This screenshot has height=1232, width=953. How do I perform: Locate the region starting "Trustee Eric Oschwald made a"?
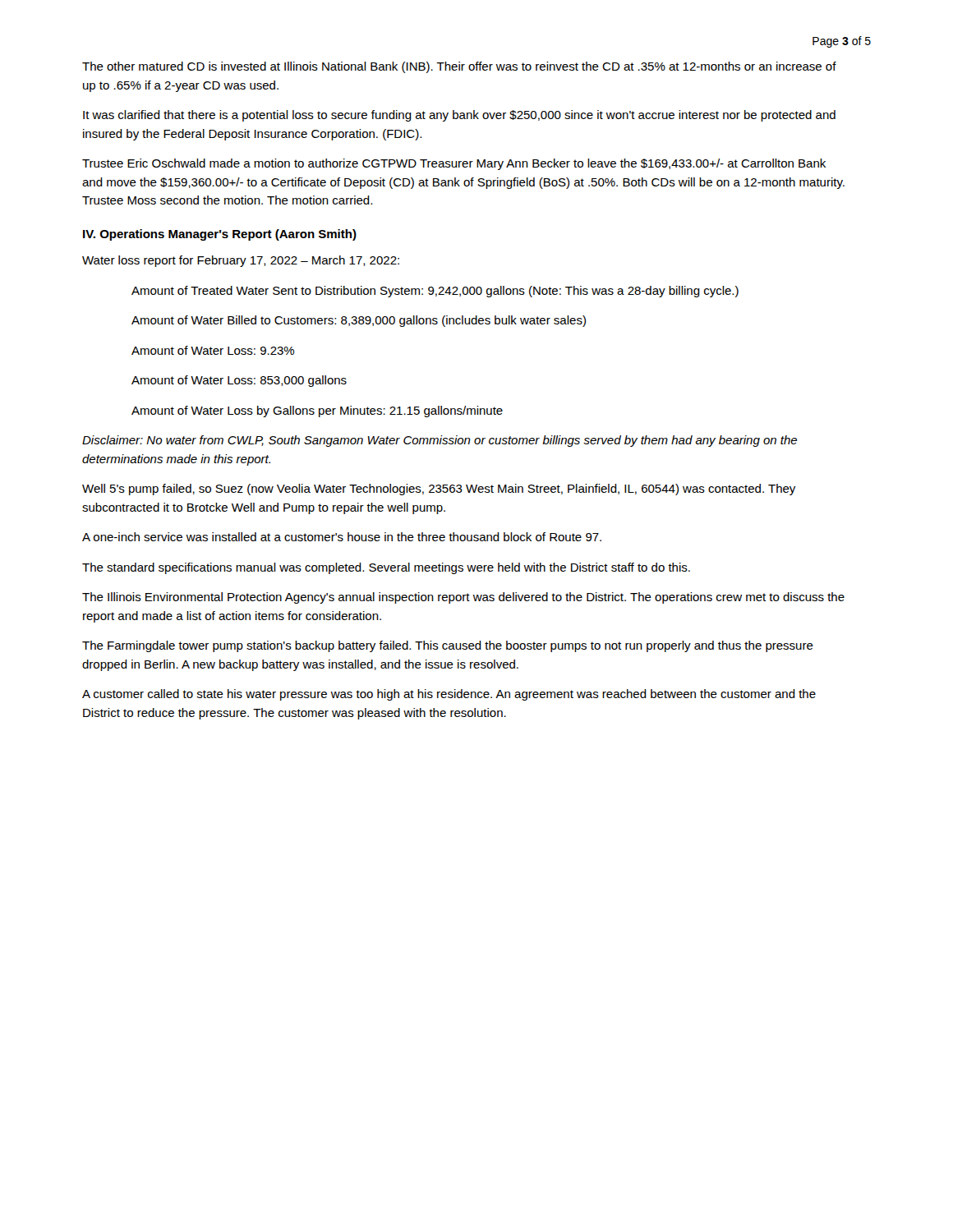pos(464,182)
